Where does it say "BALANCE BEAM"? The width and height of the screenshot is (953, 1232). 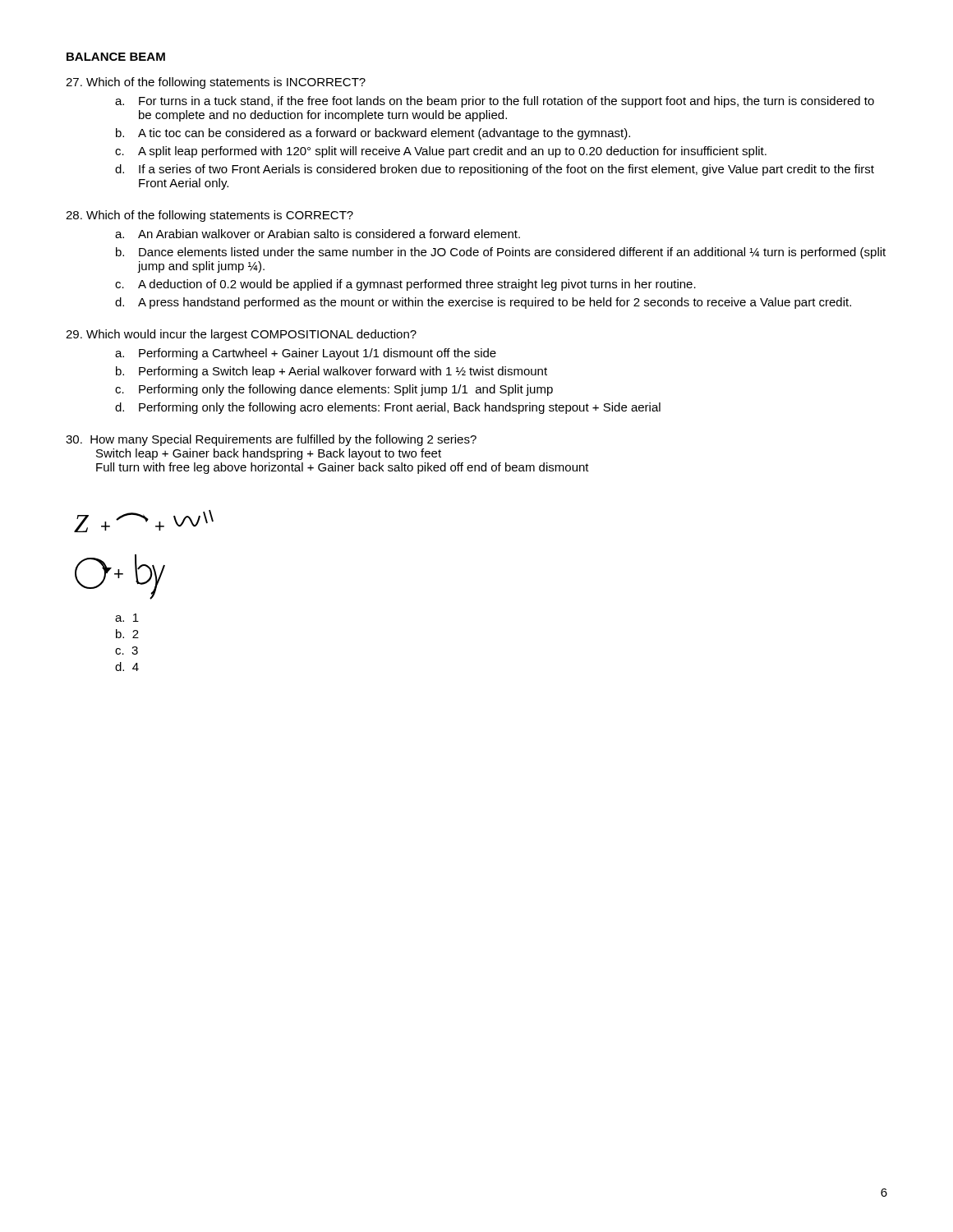(116, 56)
